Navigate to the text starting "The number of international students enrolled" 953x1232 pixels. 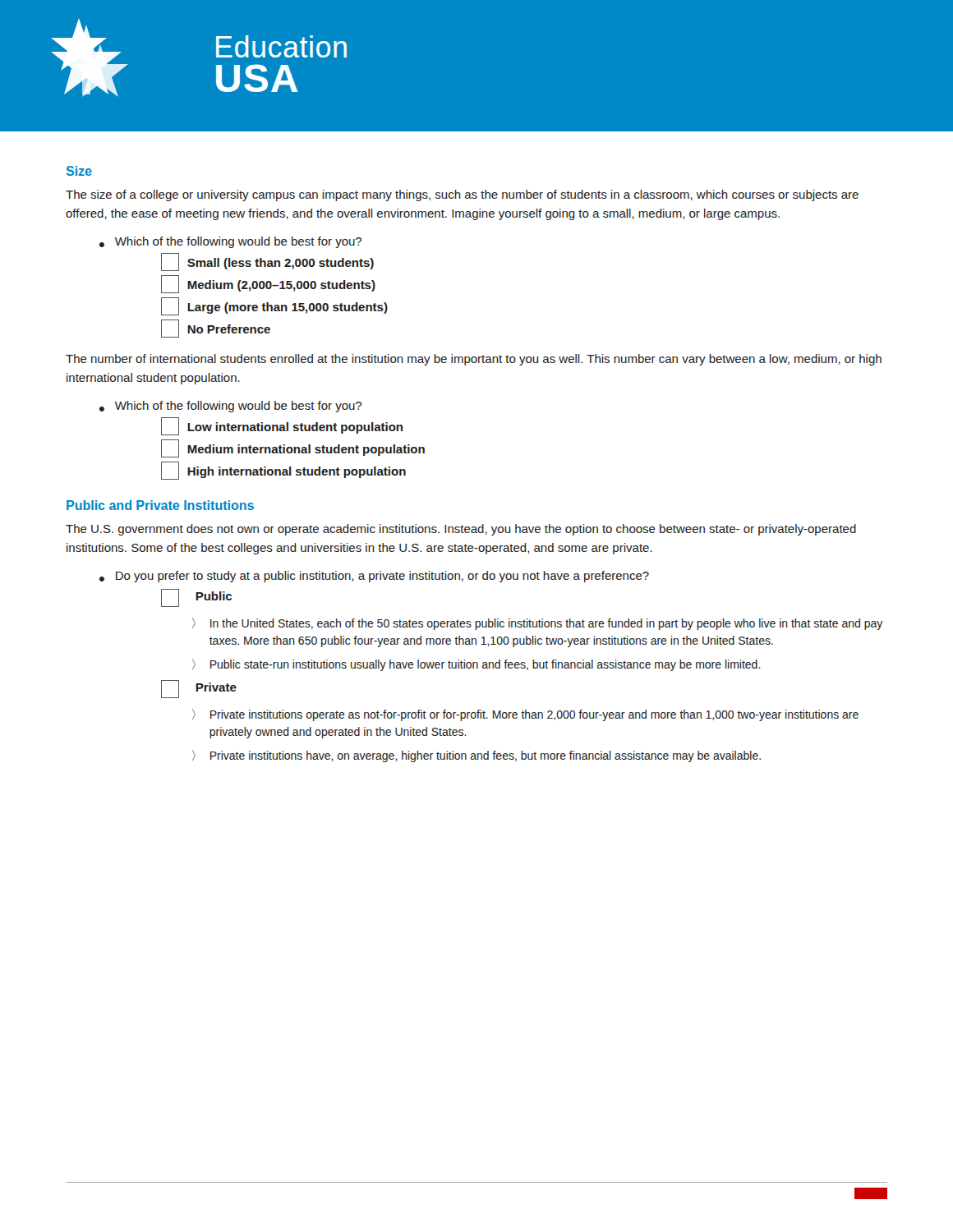(474, 368)
